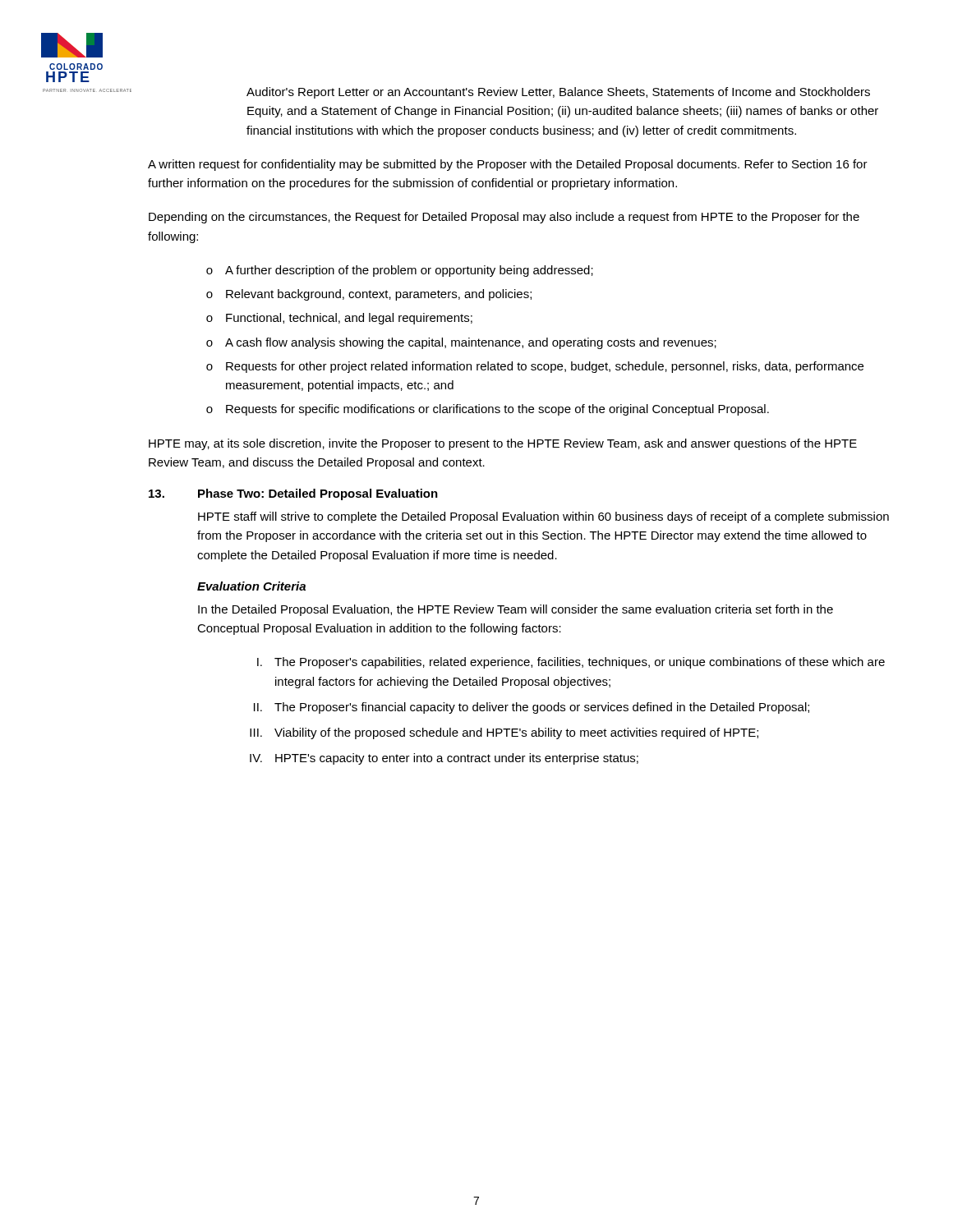Point to the region starting "13. Phase Two: Detailed"
Image resolution: width=953 pixels, height=1232 pixels.
pyautogui.click(x=293, y=493)
